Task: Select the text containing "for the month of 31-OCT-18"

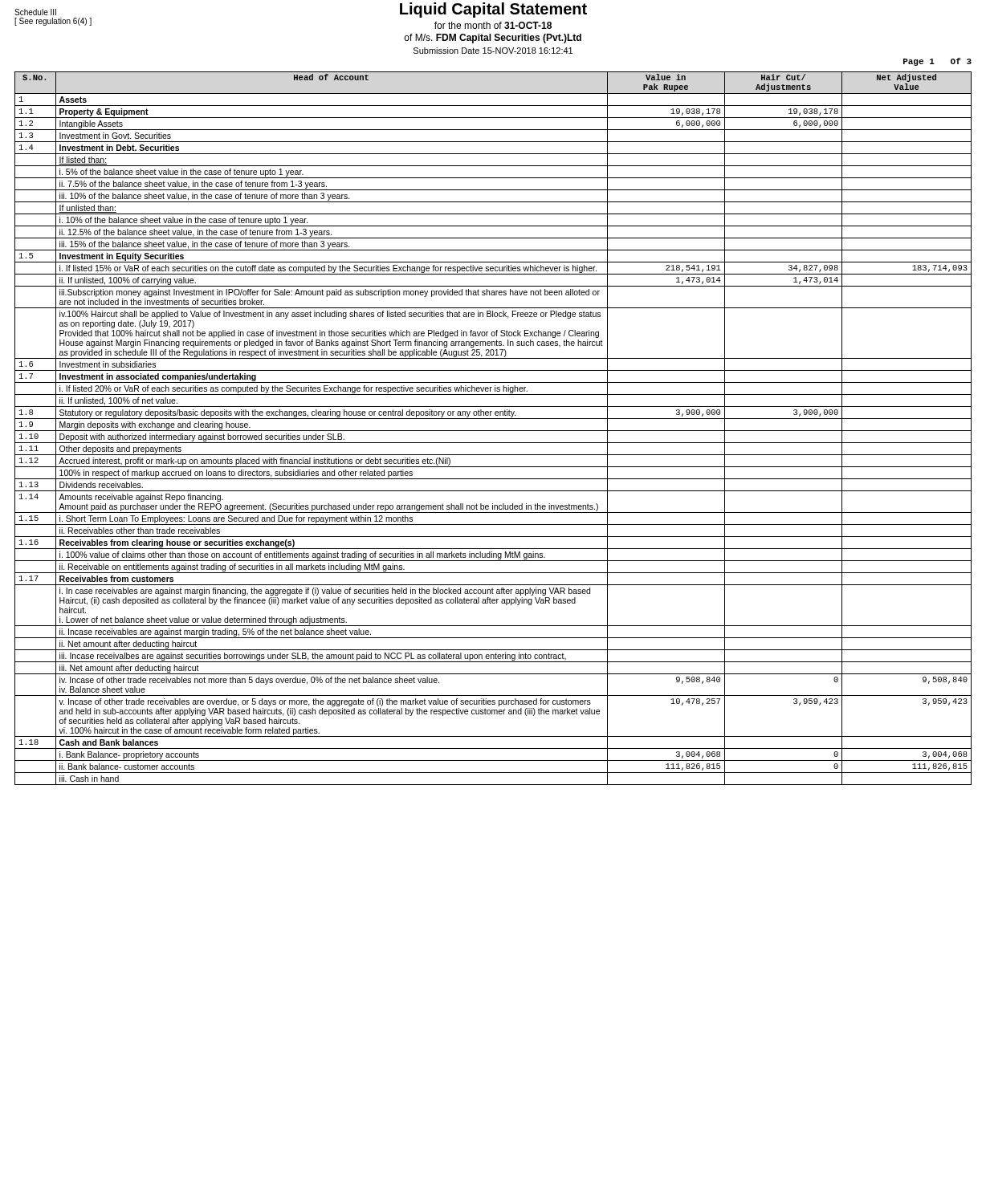Action: [493, 26]
